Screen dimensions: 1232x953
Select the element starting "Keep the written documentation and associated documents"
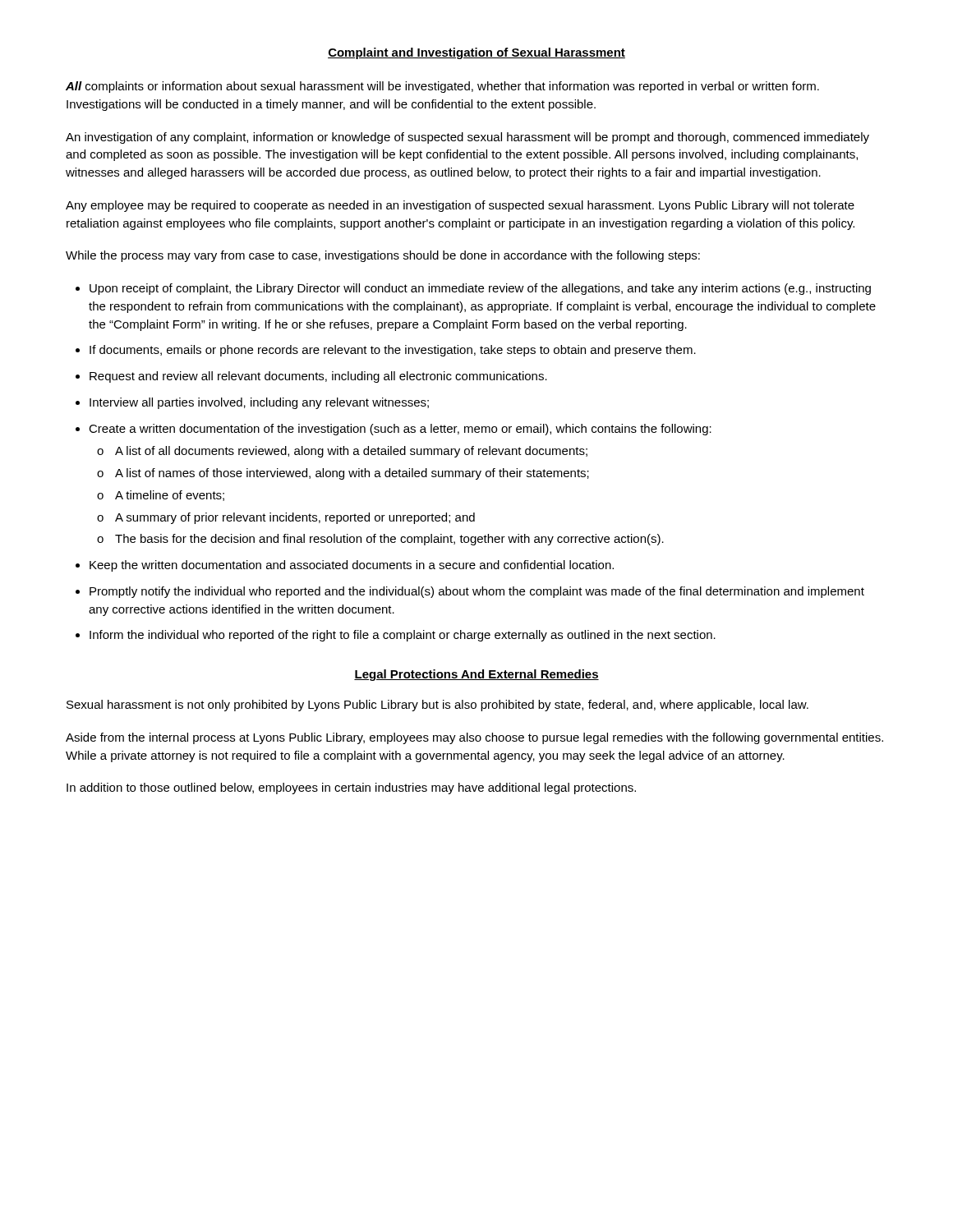pos(488,565)
